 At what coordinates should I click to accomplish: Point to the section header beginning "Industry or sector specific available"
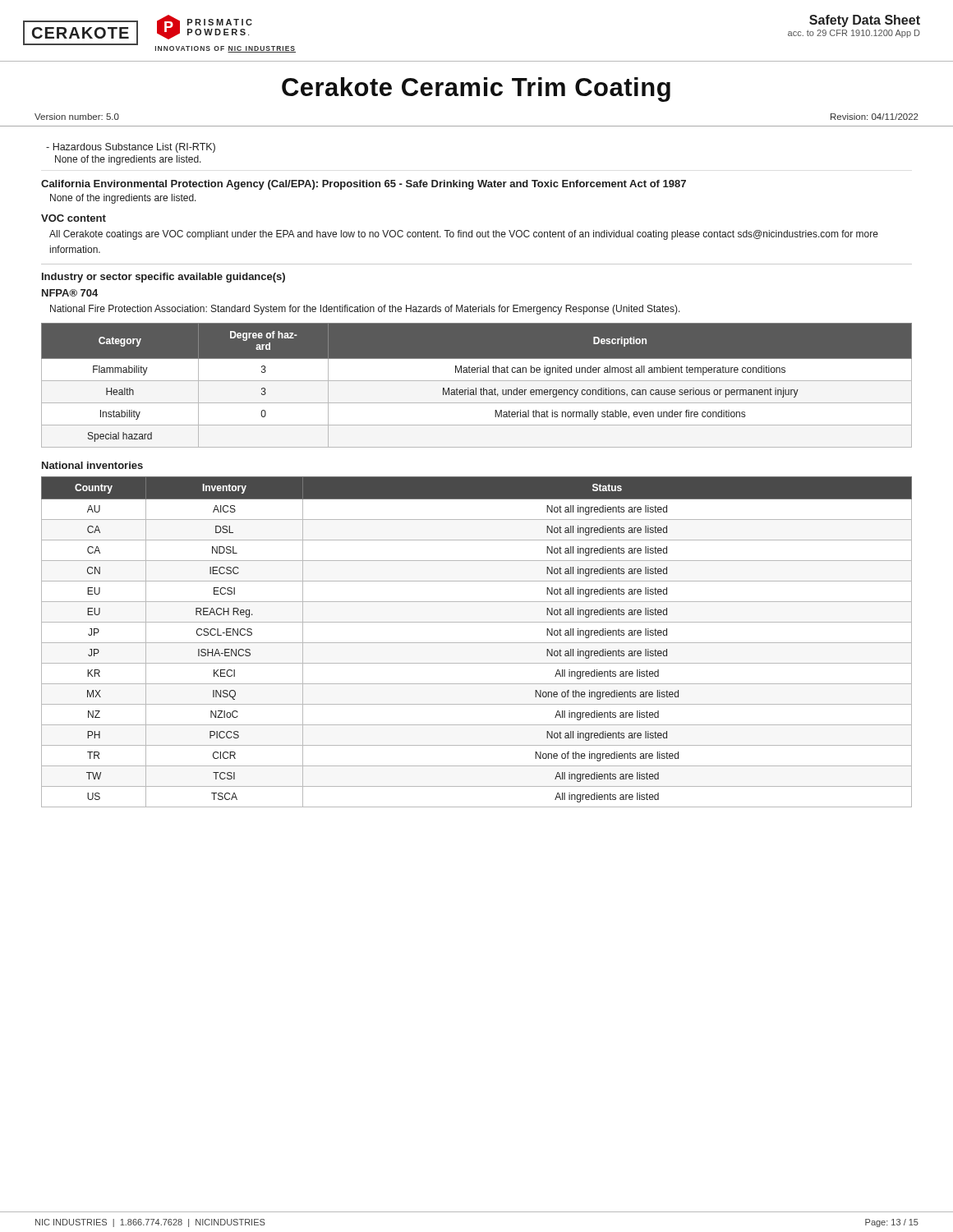point(163,277)
